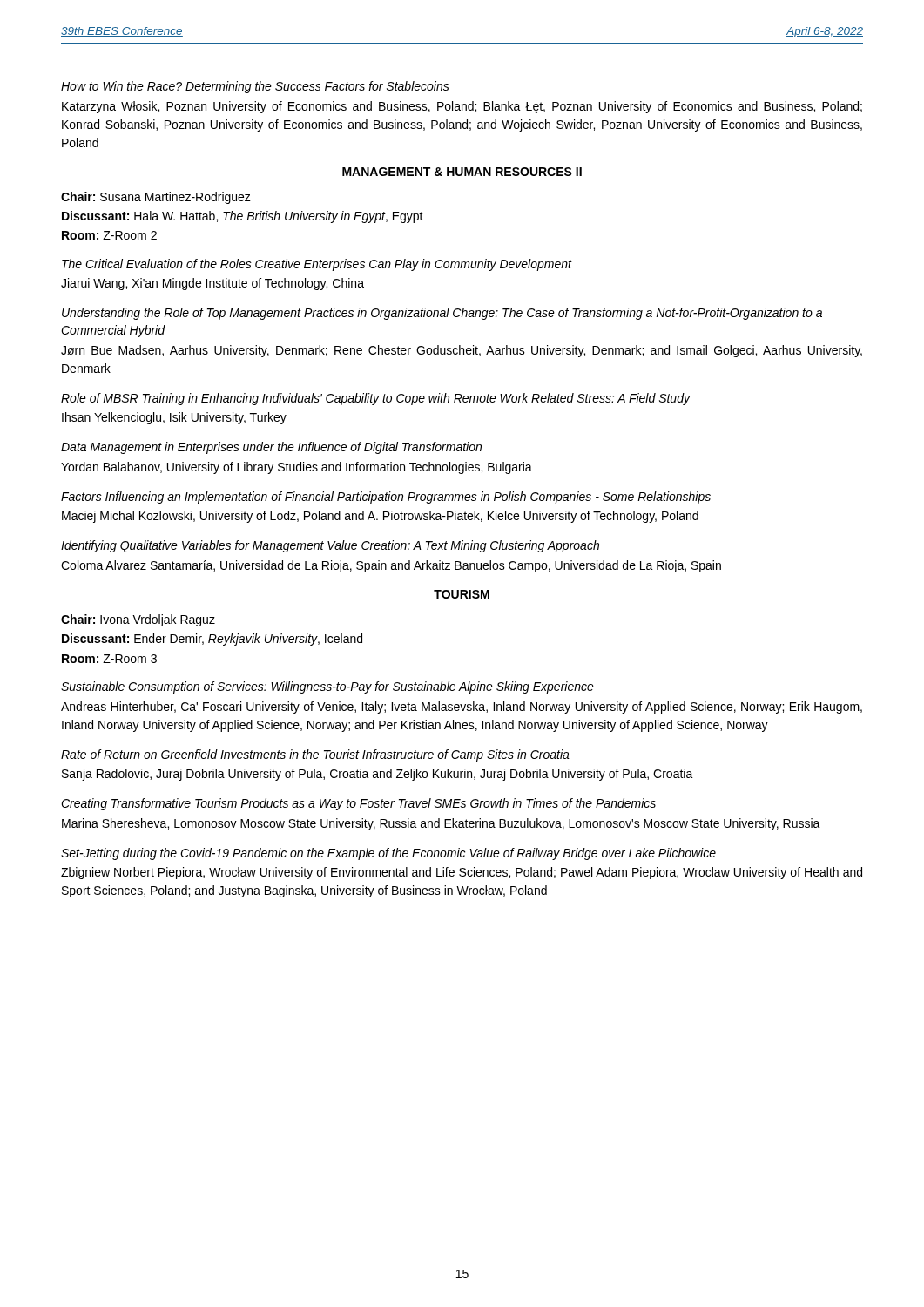924x1307 pixels.
Task: Locate the text block containing "Identifying Qualitative Variables for Management Value Creation: A"
Action: (462, 556)
